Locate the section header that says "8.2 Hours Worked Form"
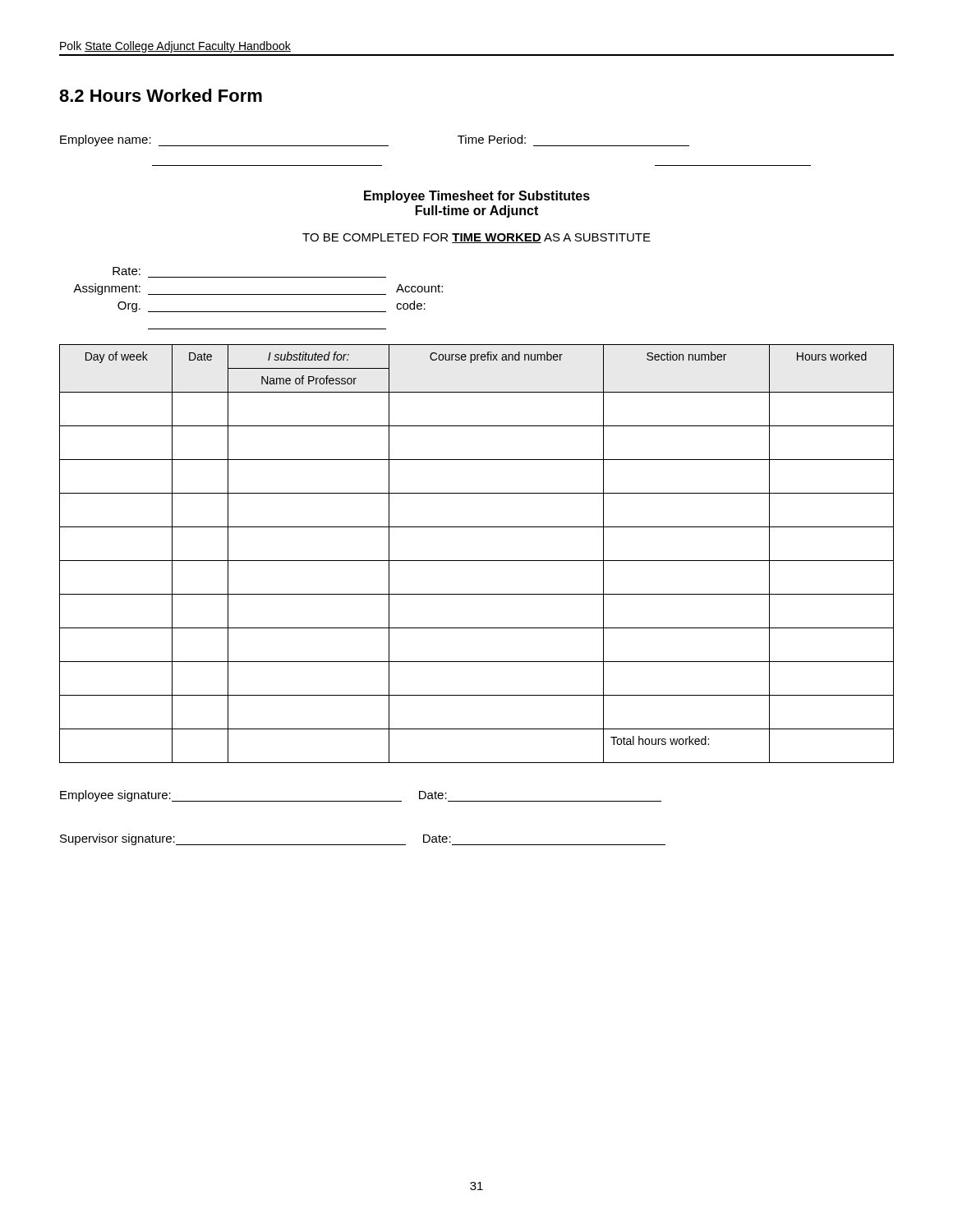The image size is (953, 1232). (x=161, y=96)
